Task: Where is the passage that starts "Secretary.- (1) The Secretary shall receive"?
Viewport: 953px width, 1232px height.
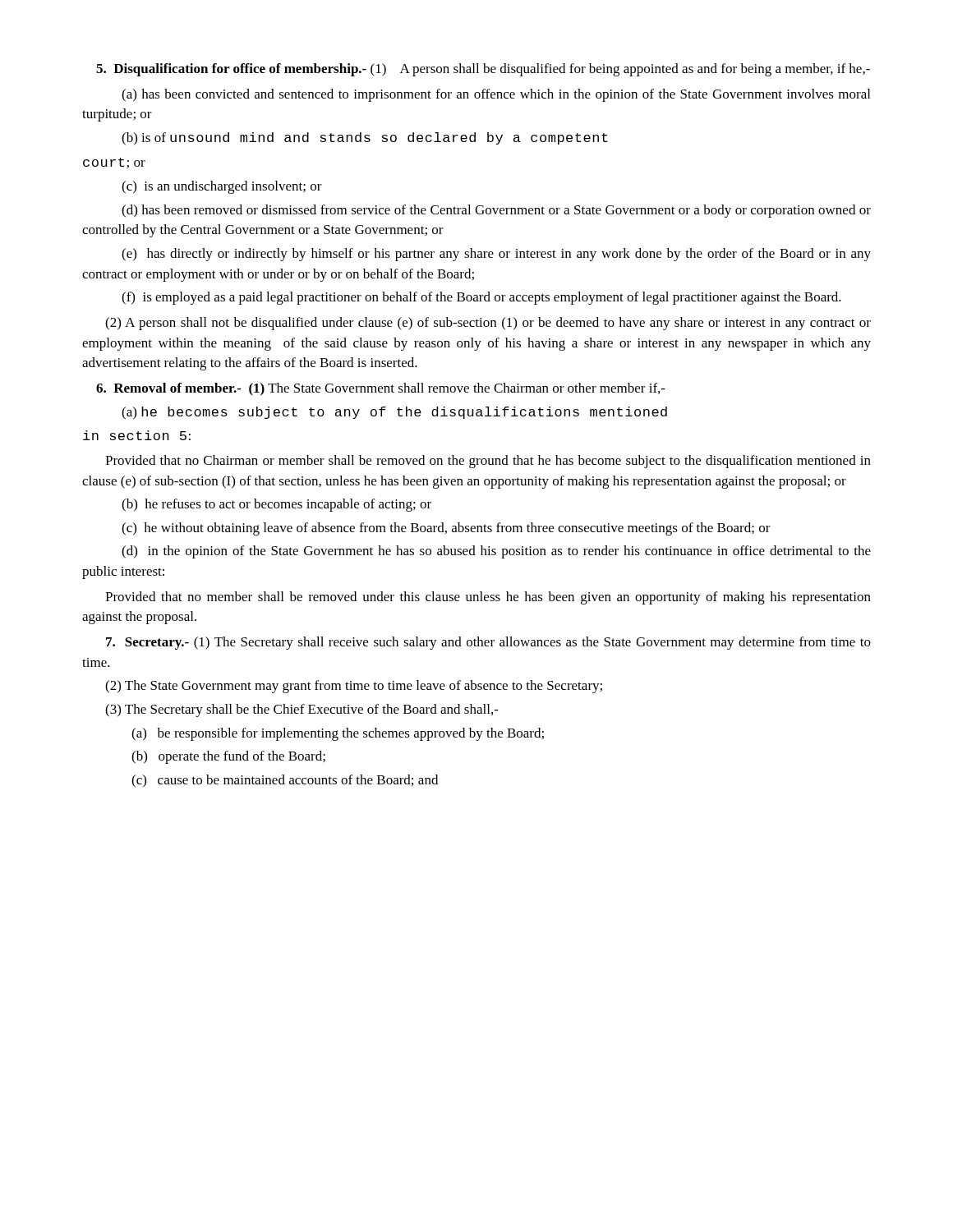Action: click(x=476, y=653)
